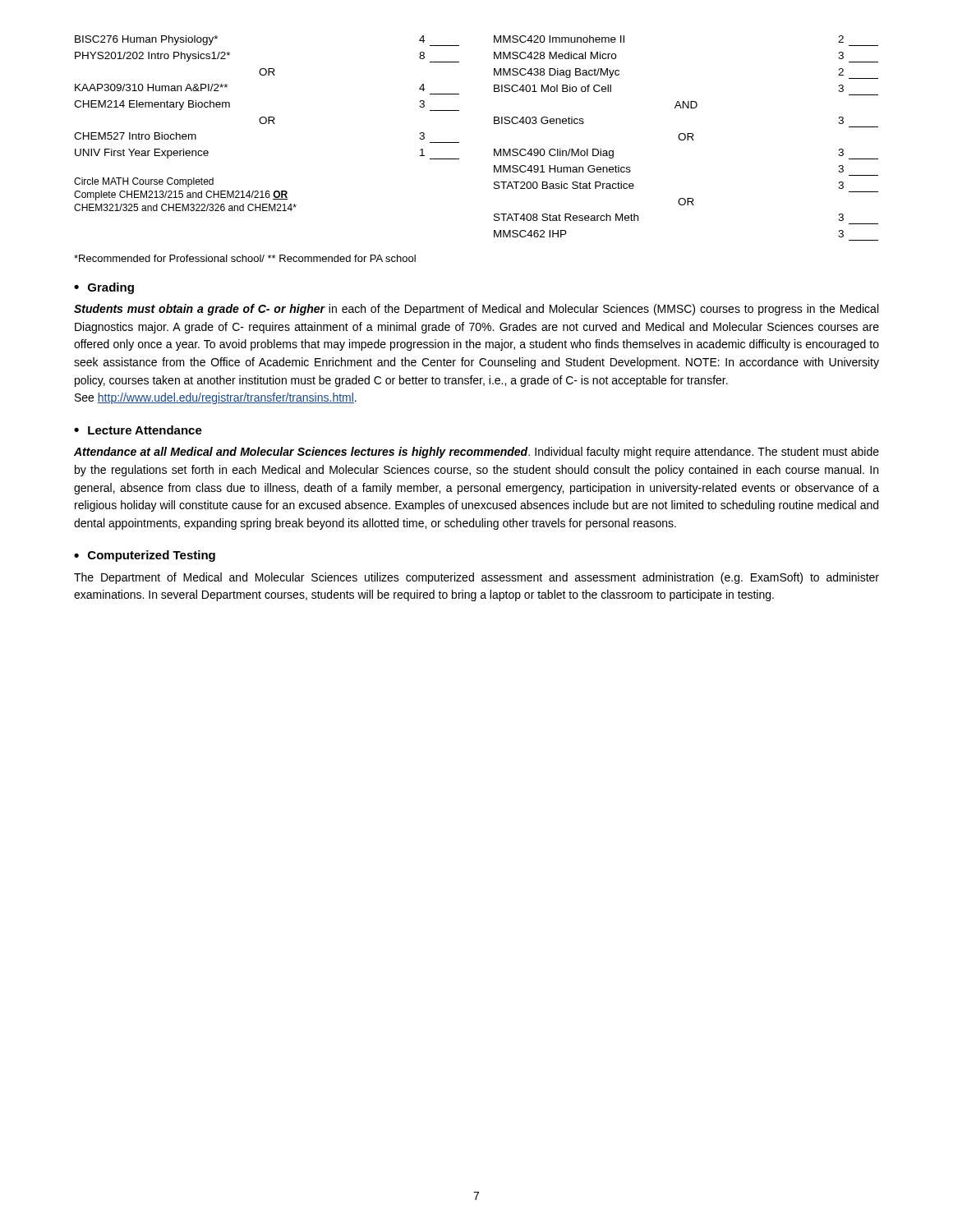Viewport: 953px width, 1232px height.
Task: Click on the element starting "Recommended for Professional school/ ** Recommended for"
Action: (245, 258)
